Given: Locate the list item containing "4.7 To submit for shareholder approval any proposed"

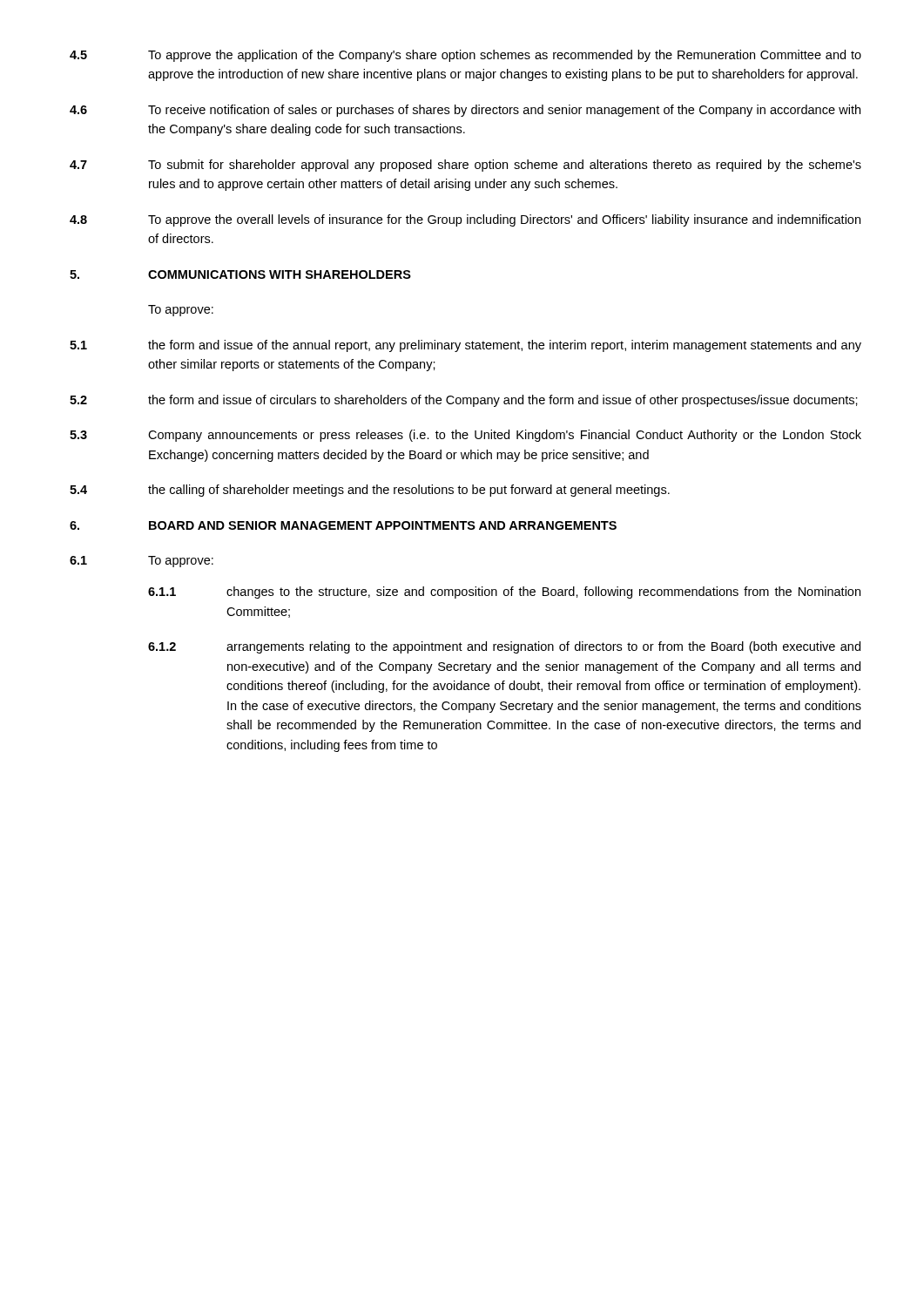Looking at the screenshot, I should (465, 175).
